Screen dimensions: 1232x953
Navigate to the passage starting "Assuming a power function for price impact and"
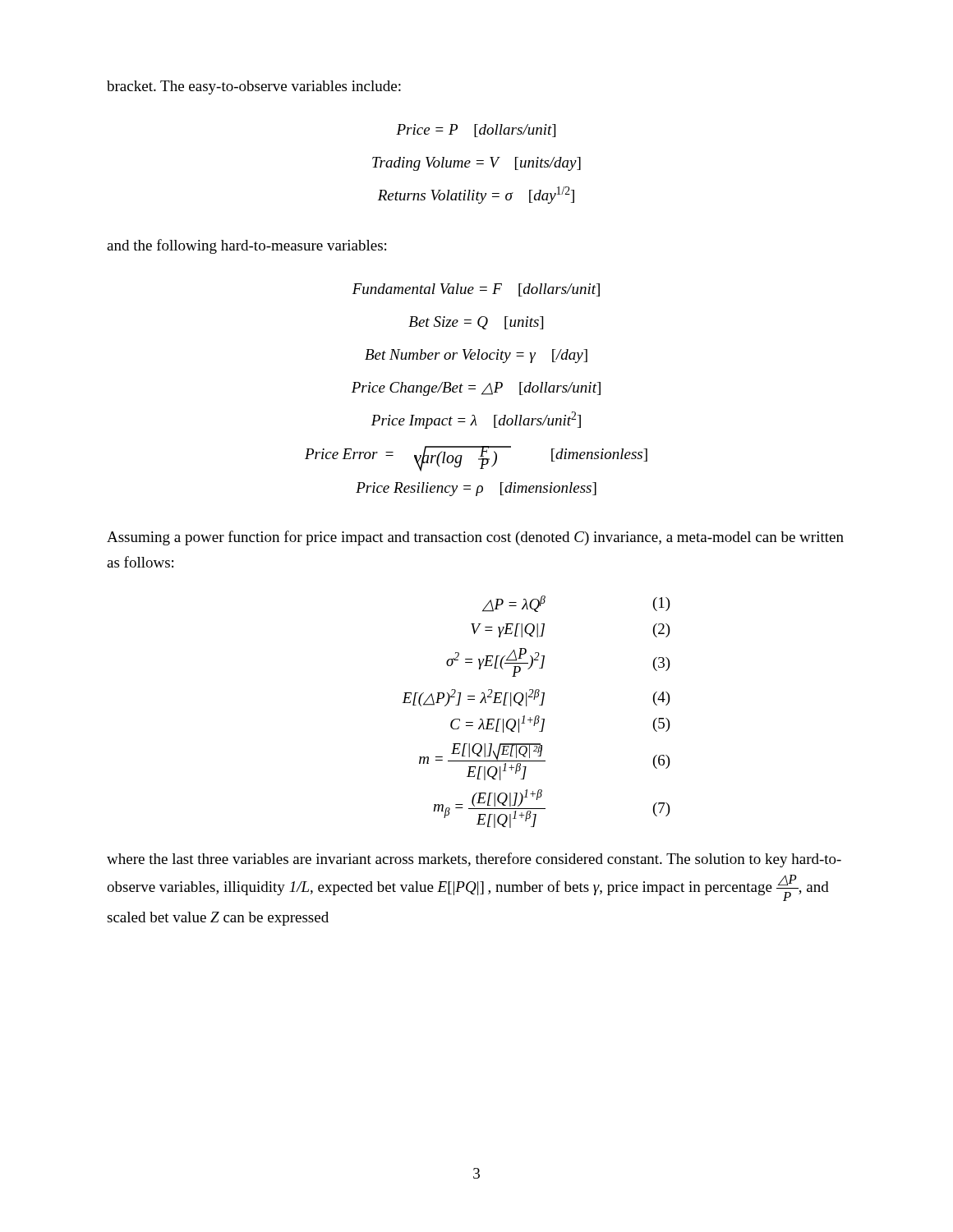tap(475, 550)
